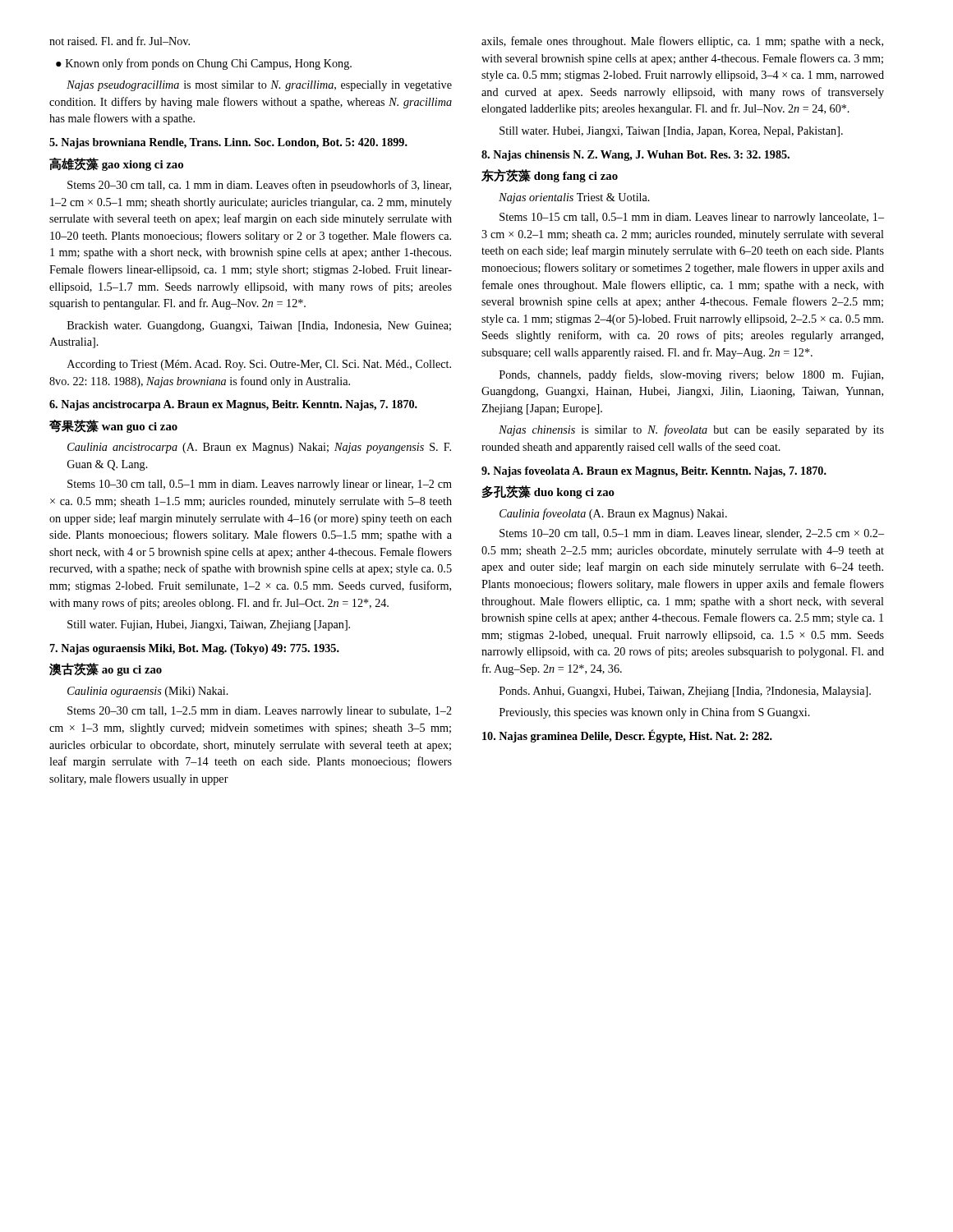Find the passage starting "Previously, this species was known"
953x1232 pixels.
pyautogui.click(x=683, y=712)
